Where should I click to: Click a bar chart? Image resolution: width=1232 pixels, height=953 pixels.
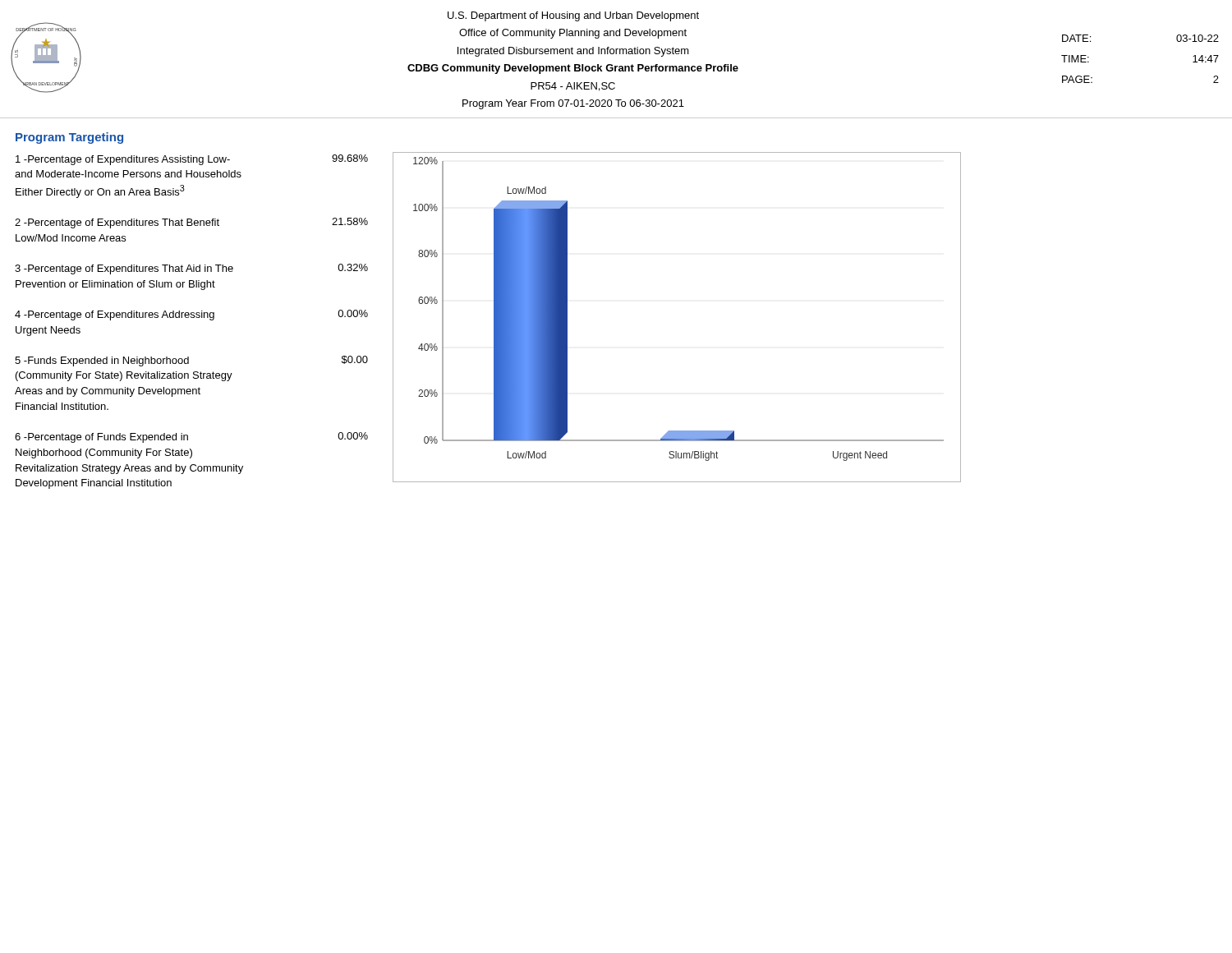[x=677, y=317]
